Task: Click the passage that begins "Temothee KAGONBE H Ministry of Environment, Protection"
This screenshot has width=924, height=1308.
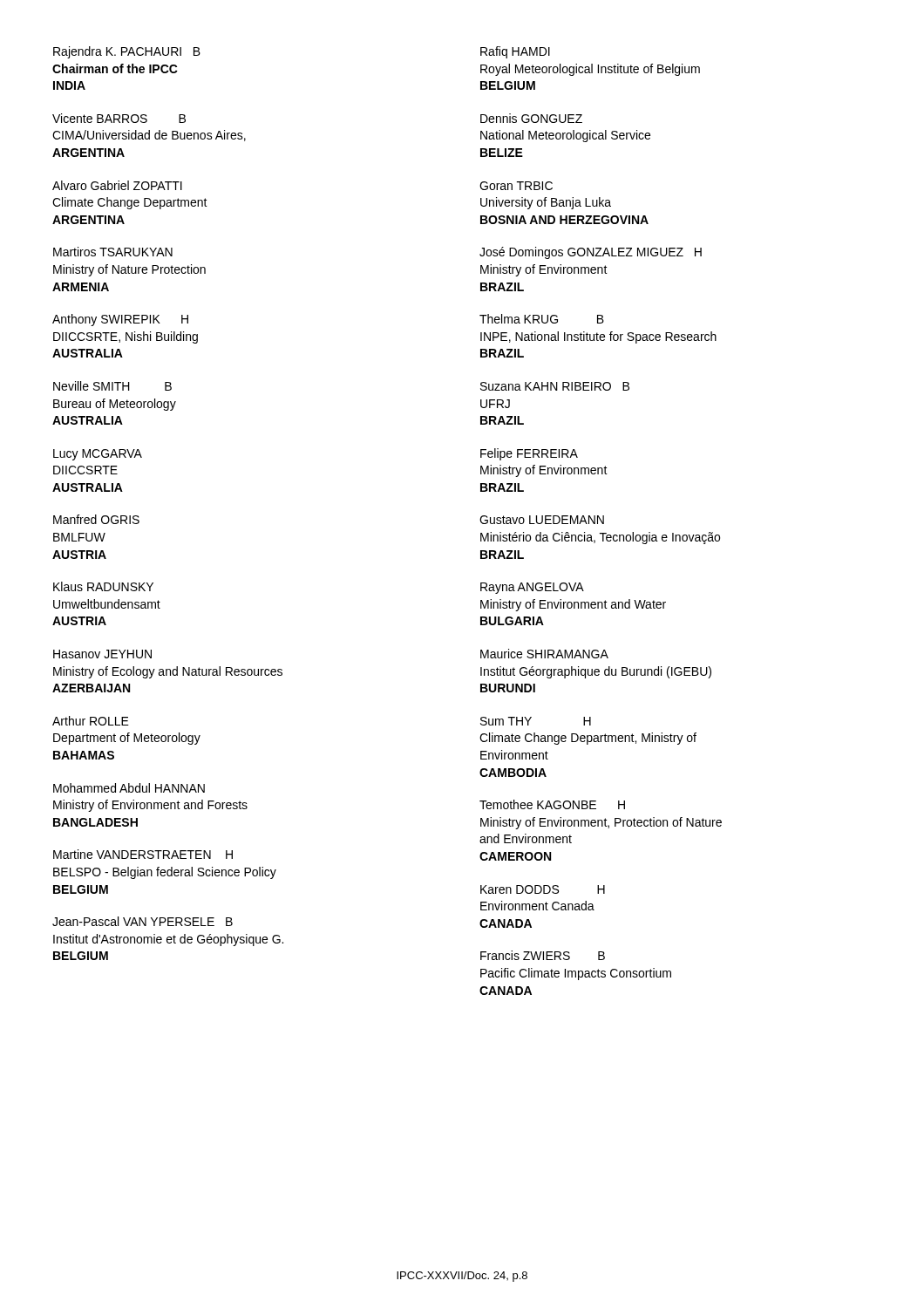Action: click(x=676, y=831)
